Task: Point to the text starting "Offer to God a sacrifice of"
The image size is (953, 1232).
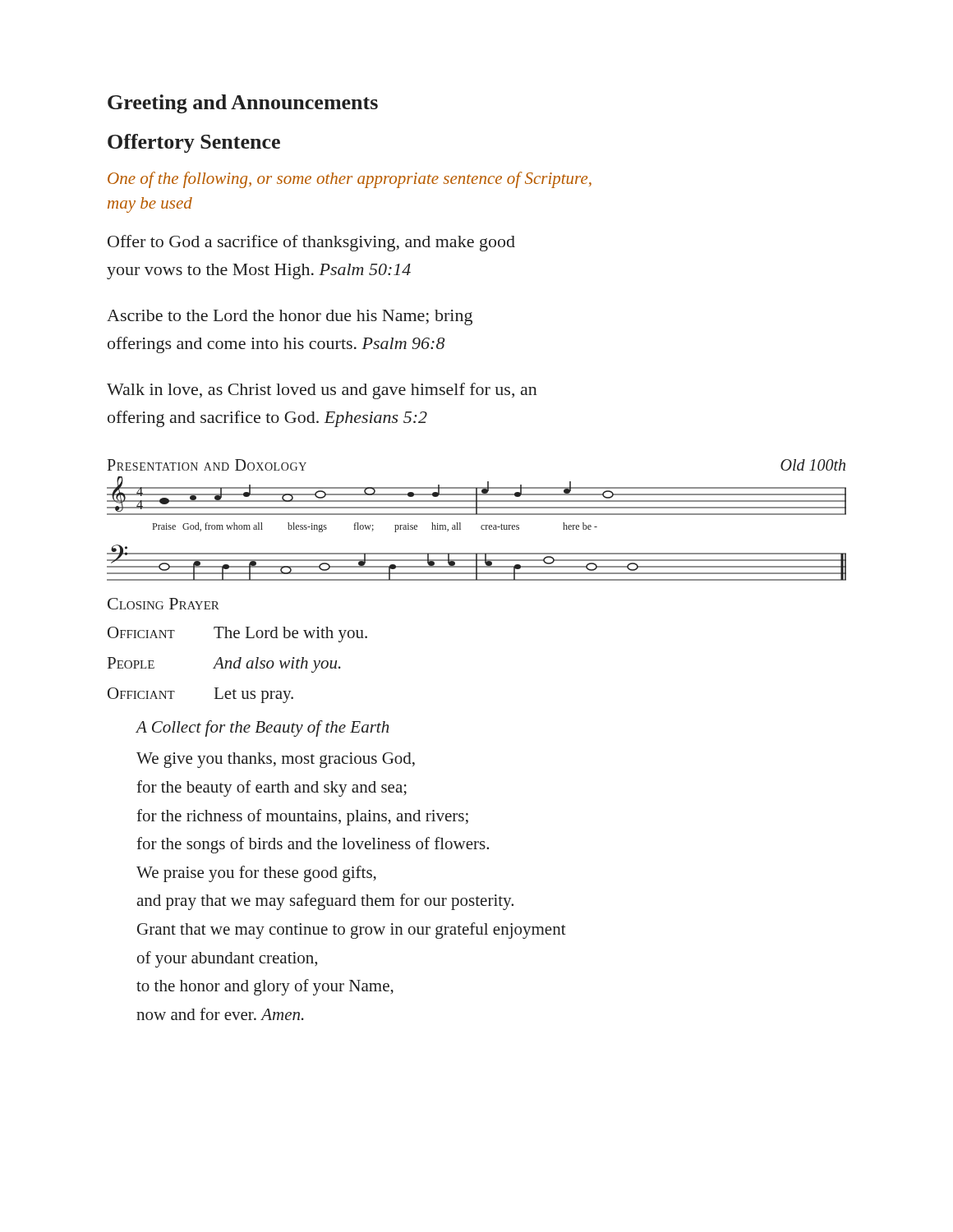Action: pyautogui.click(x=311, y=255)
